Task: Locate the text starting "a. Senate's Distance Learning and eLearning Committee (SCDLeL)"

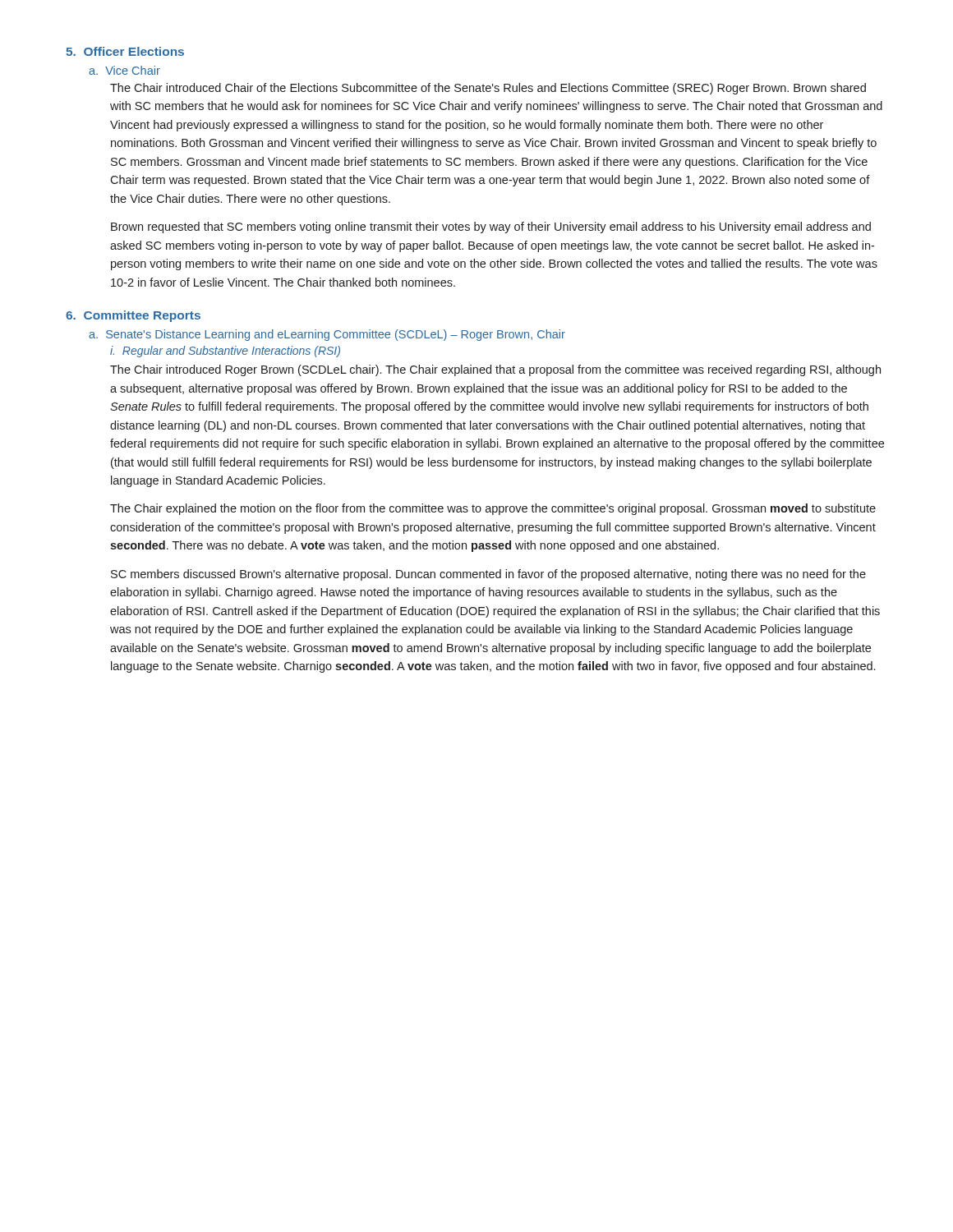Action: (327, 334)
